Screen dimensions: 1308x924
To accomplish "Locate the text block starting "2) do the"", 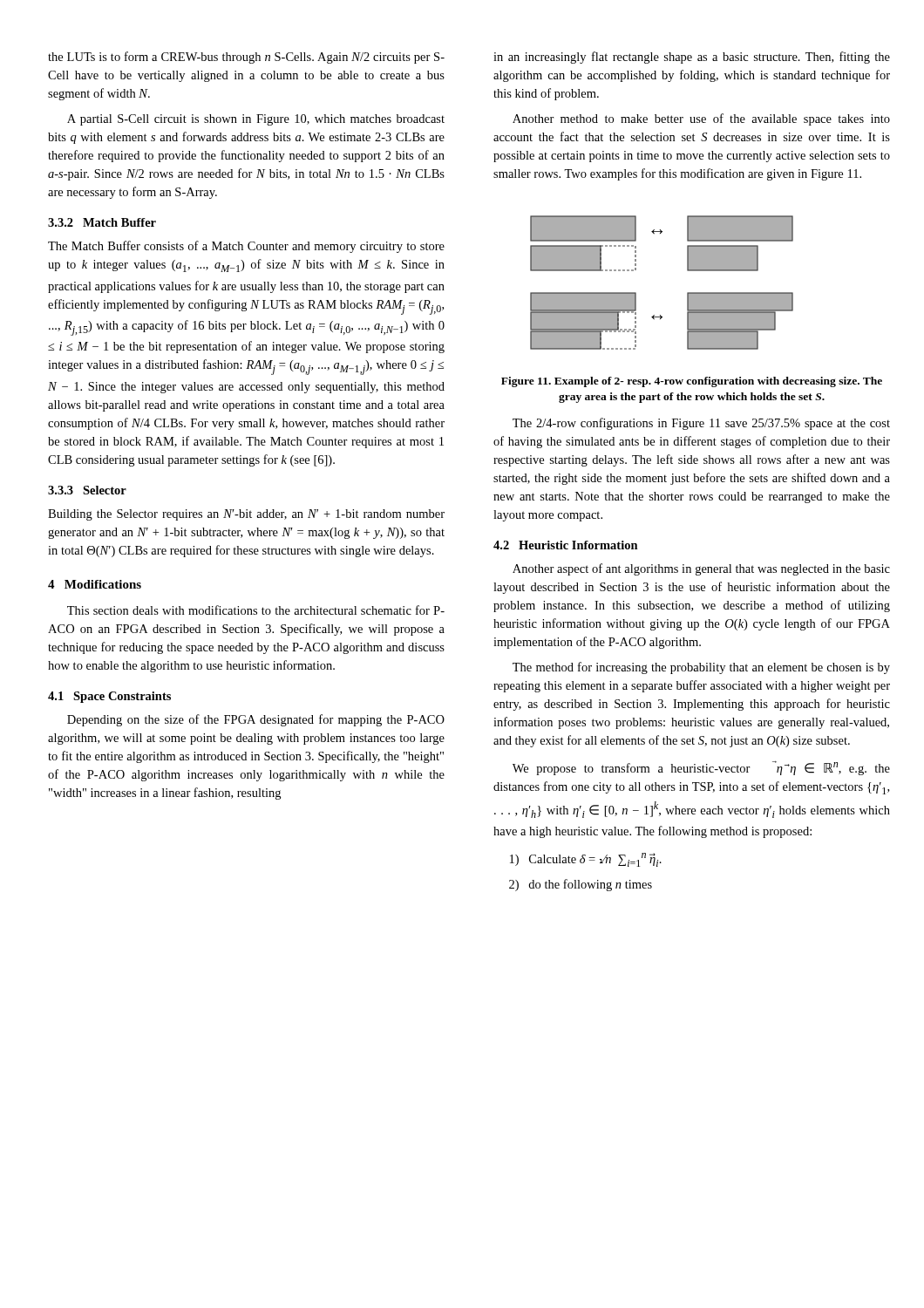I will click(x=581, y=885).
